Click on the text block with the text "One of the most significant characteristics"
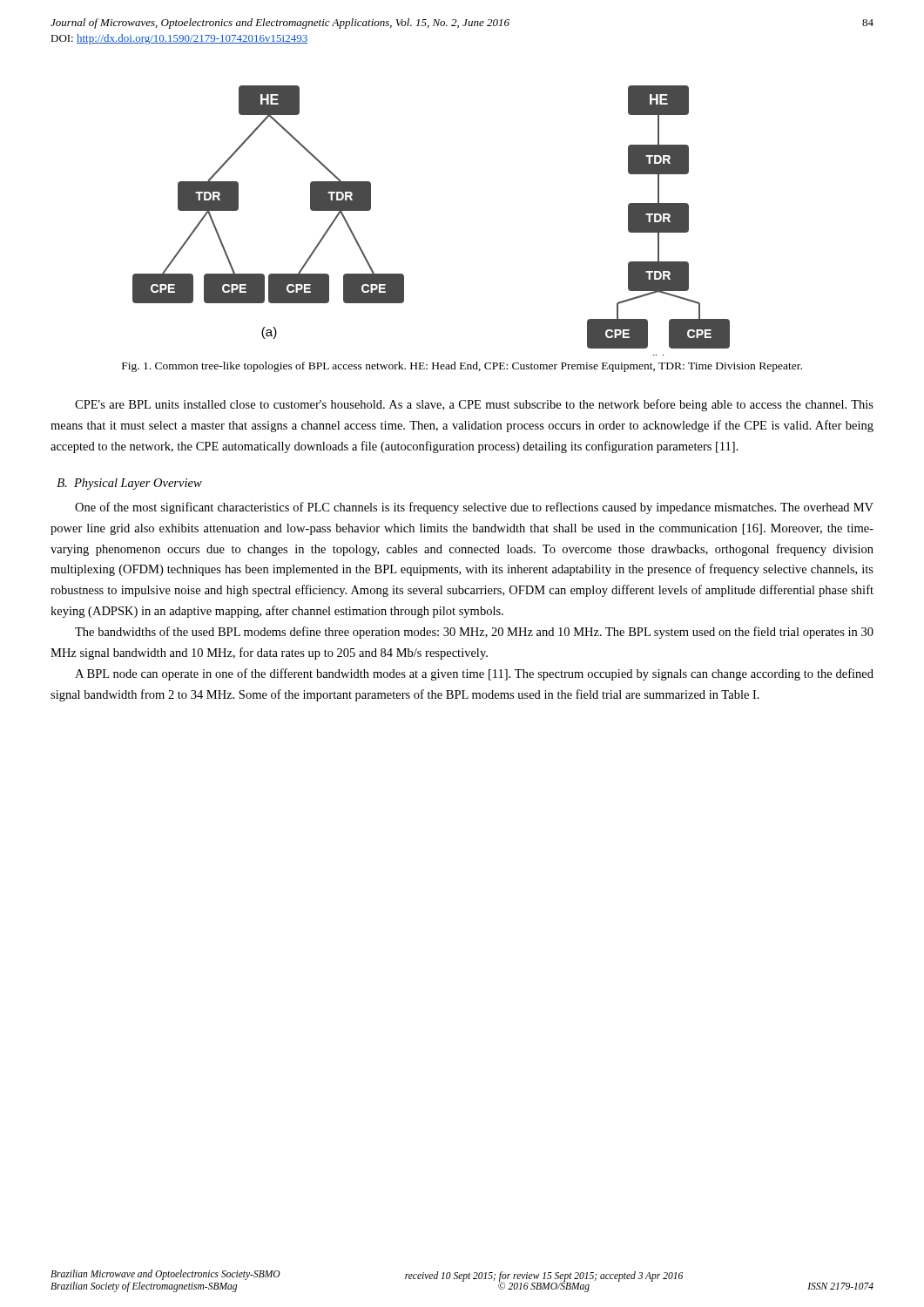 (462, 601)
